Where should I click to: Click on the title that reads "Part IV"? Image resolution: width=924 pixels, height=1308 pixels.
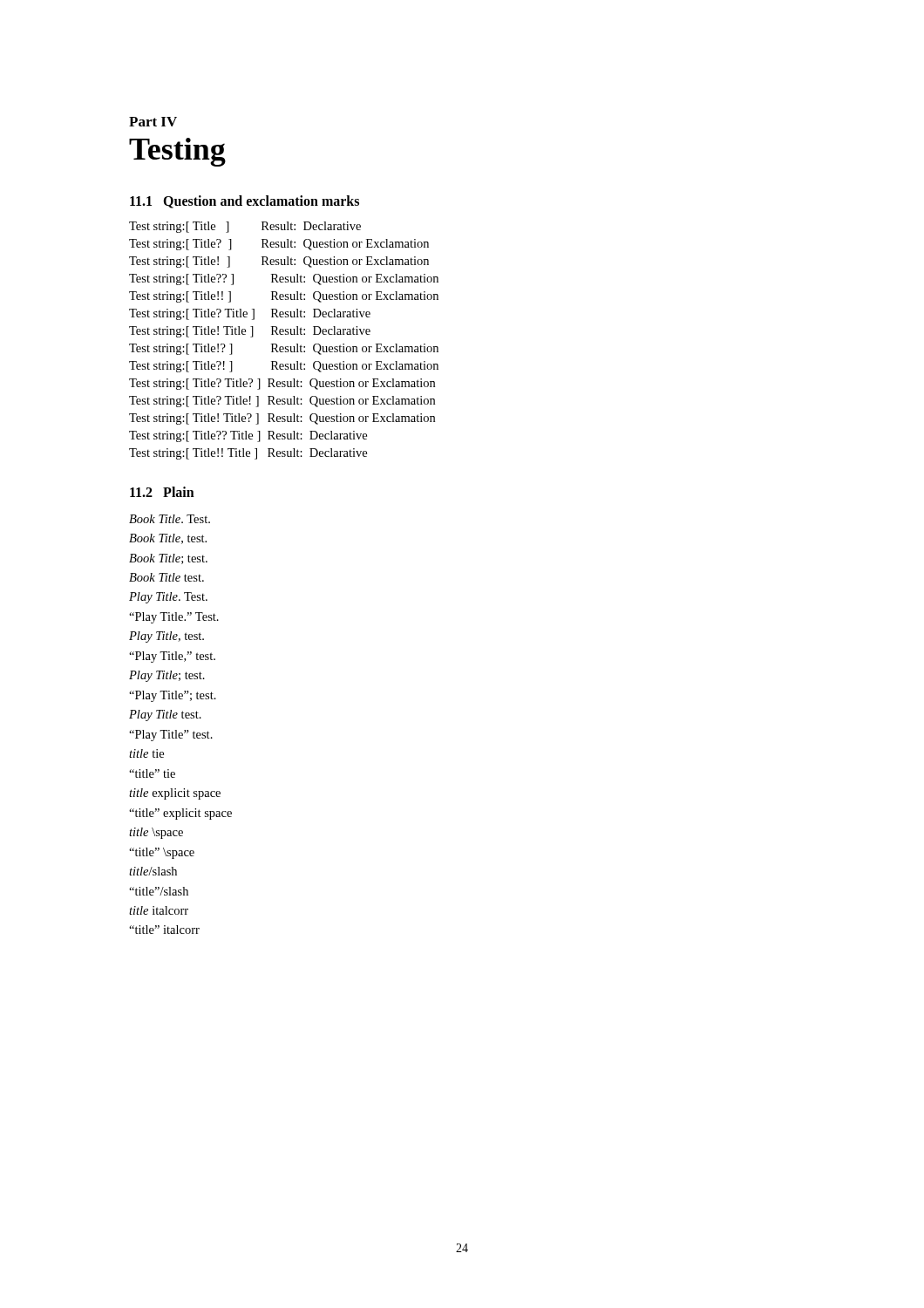(153, 122)
